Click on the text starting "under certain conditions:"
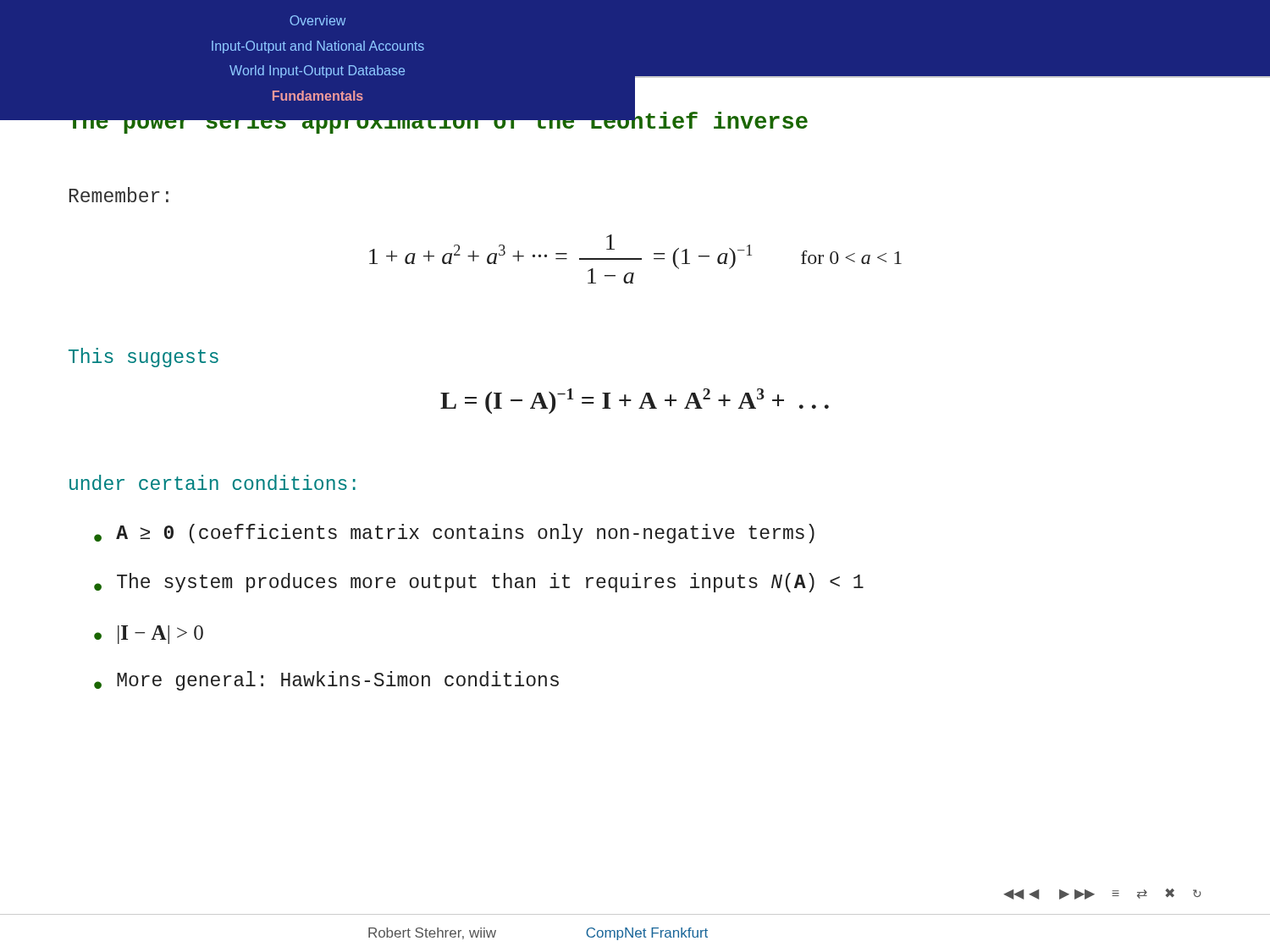Viewport: 1270px width, 952px height. click(x=214, y=485)
